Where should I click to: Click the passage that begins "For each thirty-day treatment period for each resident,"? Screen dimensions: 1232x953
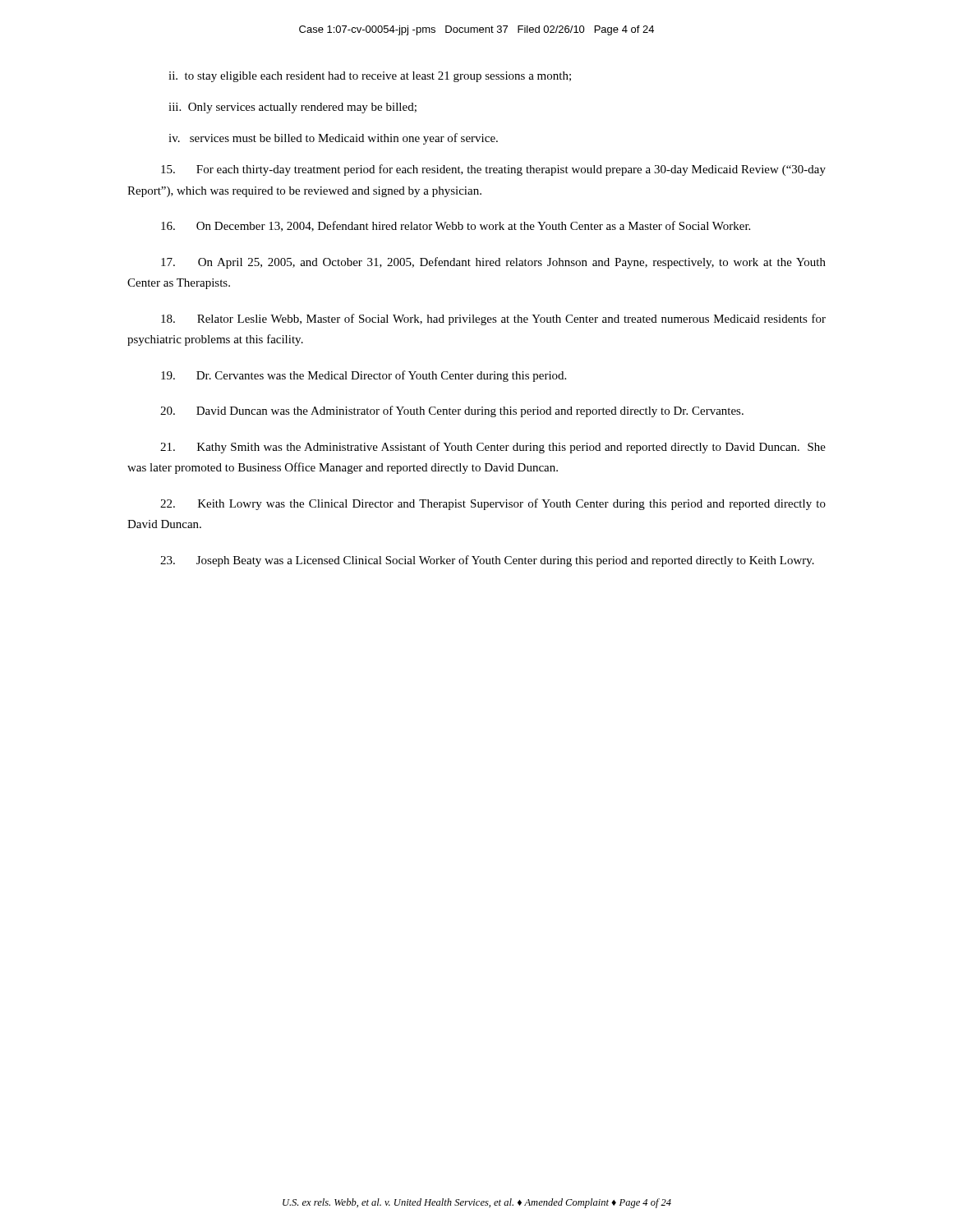coord(476,178)
